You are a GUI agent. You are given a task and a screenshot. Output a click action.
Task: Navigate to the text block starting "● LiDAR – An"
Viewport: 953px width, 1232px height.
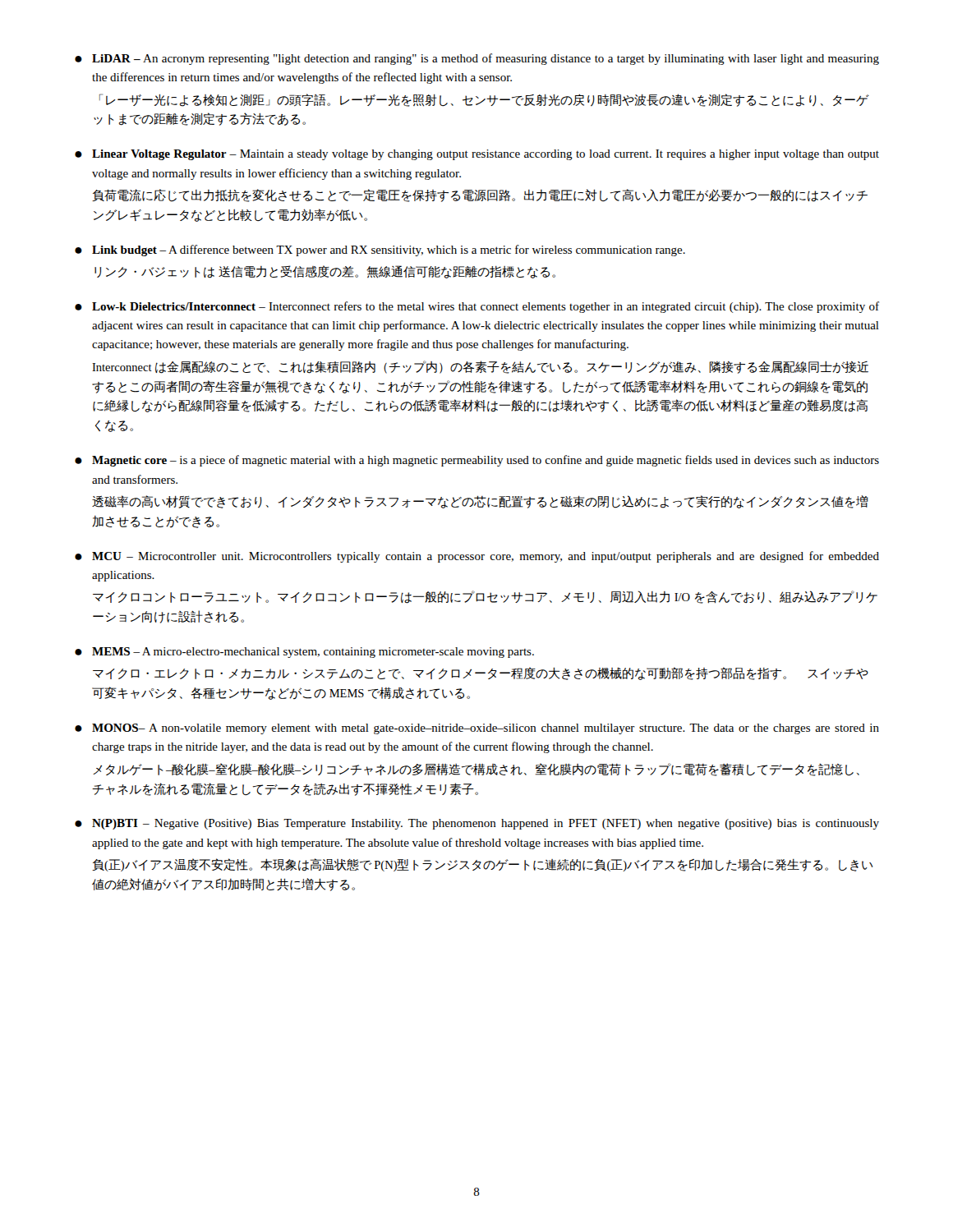click(x=476, y=90)
